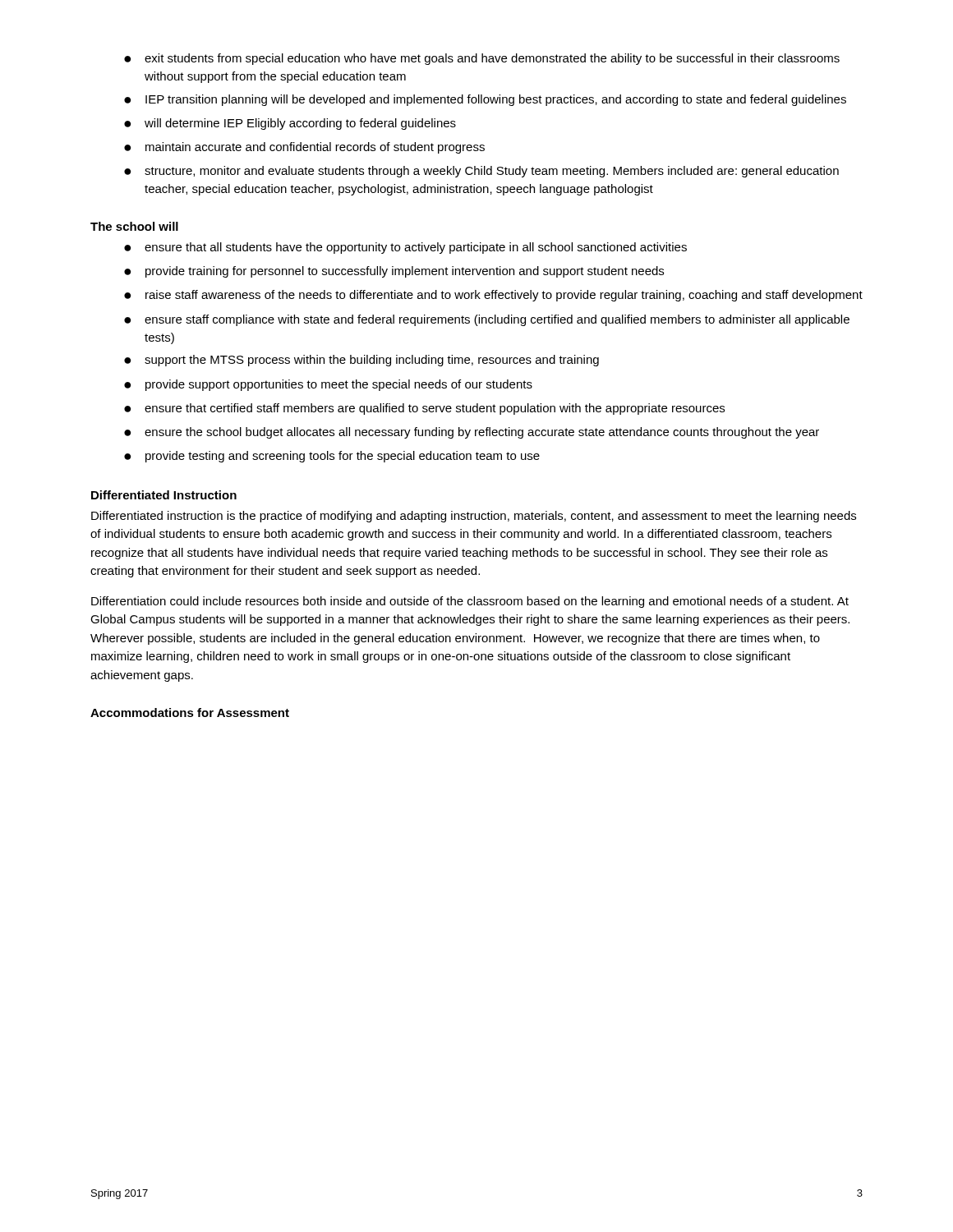Locate the list item that says "● provide testing"

point(493,457)
